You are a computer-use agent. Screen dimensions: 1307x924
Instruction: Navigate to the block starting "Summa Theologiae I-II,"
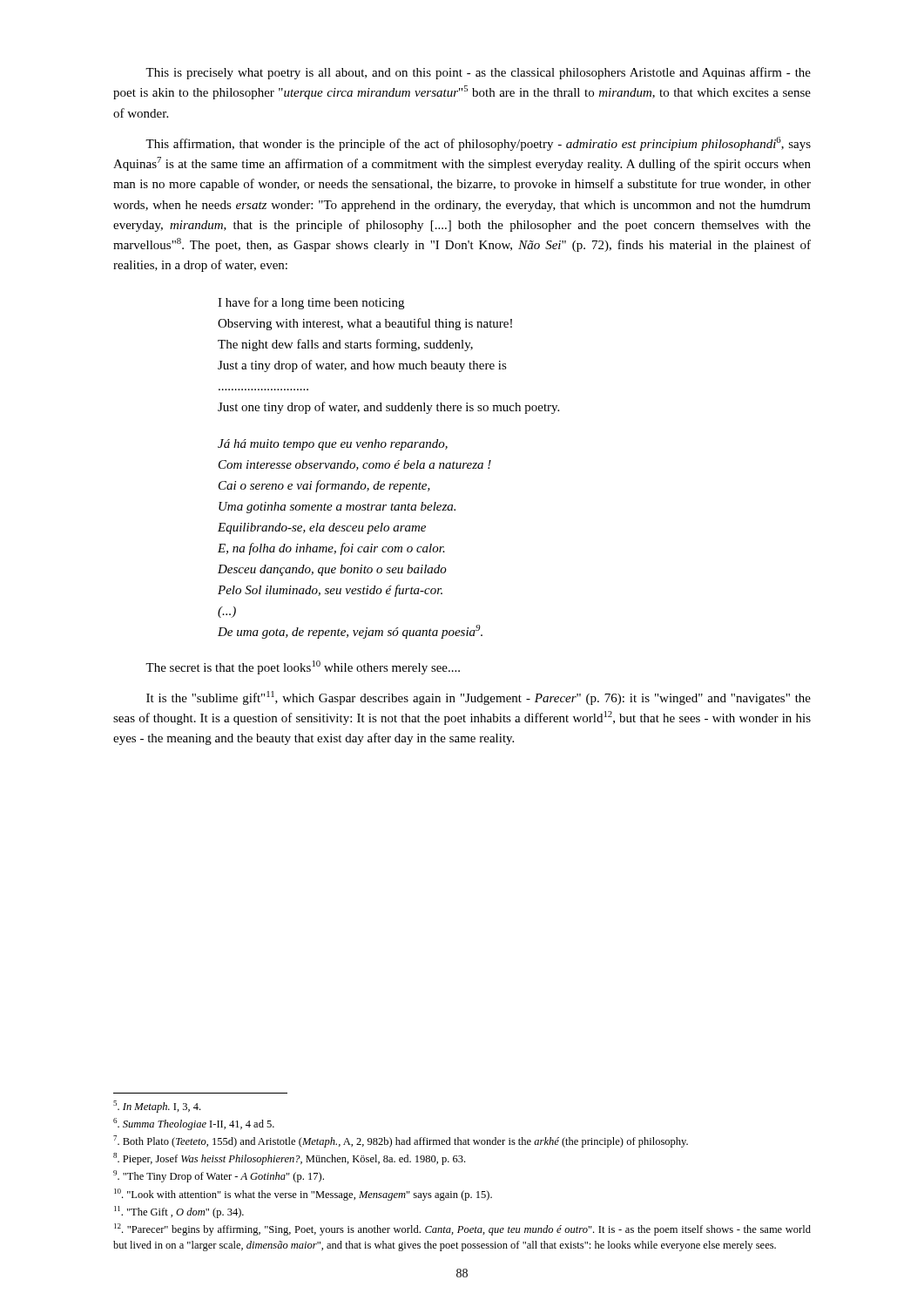tap(194, 1123)
